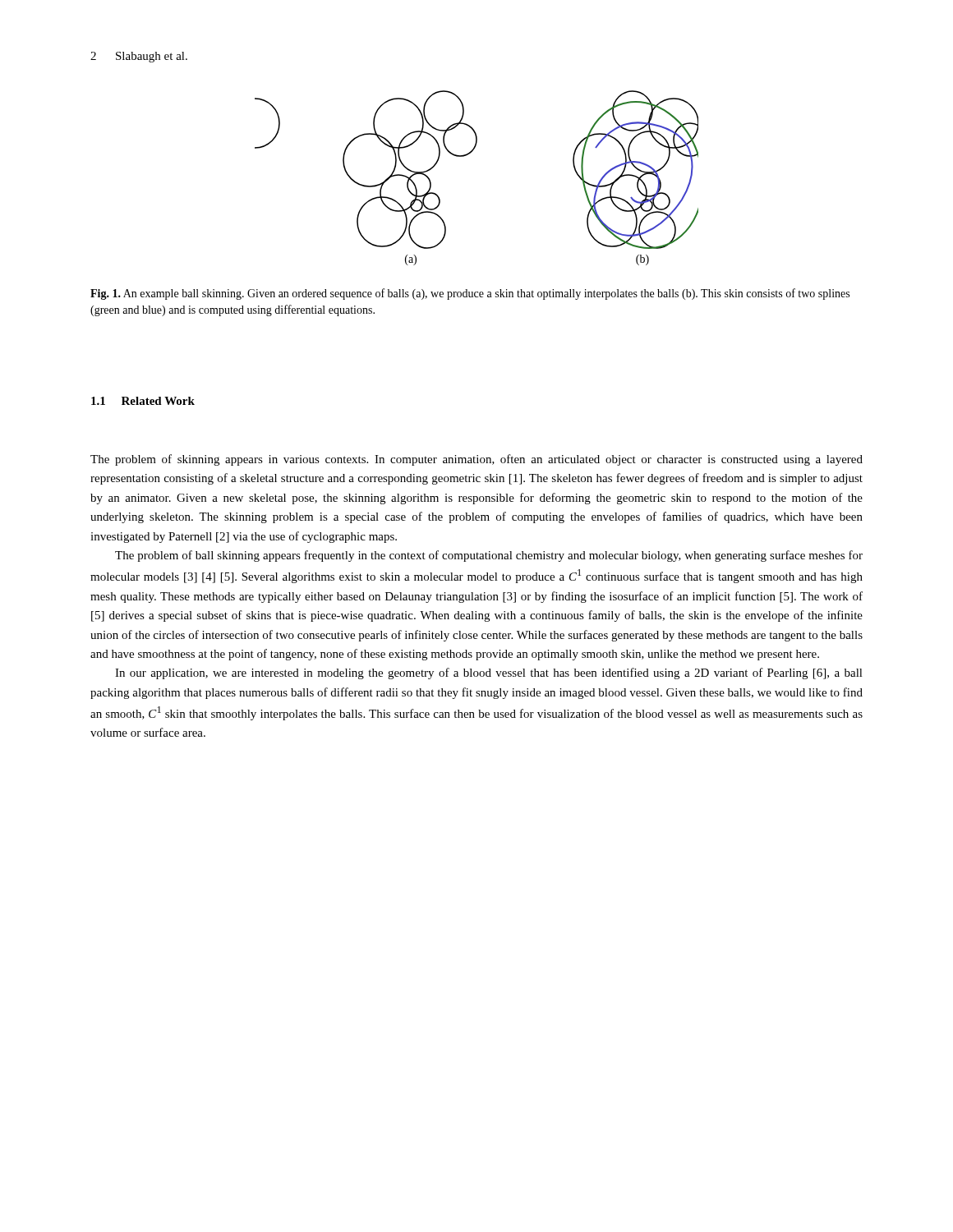Select the text block starting "The problem of"
This screenshot has width=953, height=1232.
476,597
